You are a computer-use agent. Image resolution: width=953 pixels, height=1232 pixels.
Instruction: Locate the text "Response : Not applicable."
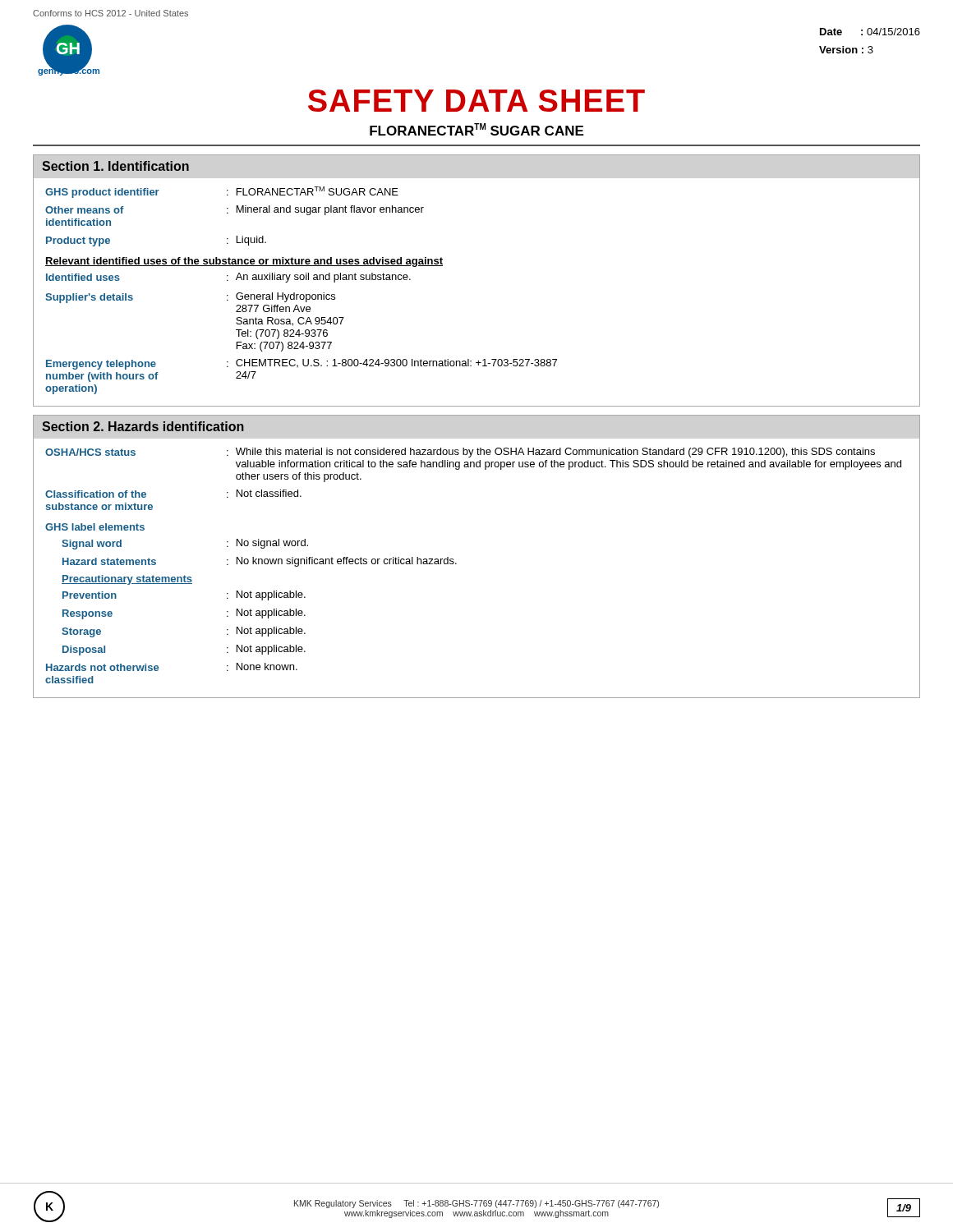point(83,614)
